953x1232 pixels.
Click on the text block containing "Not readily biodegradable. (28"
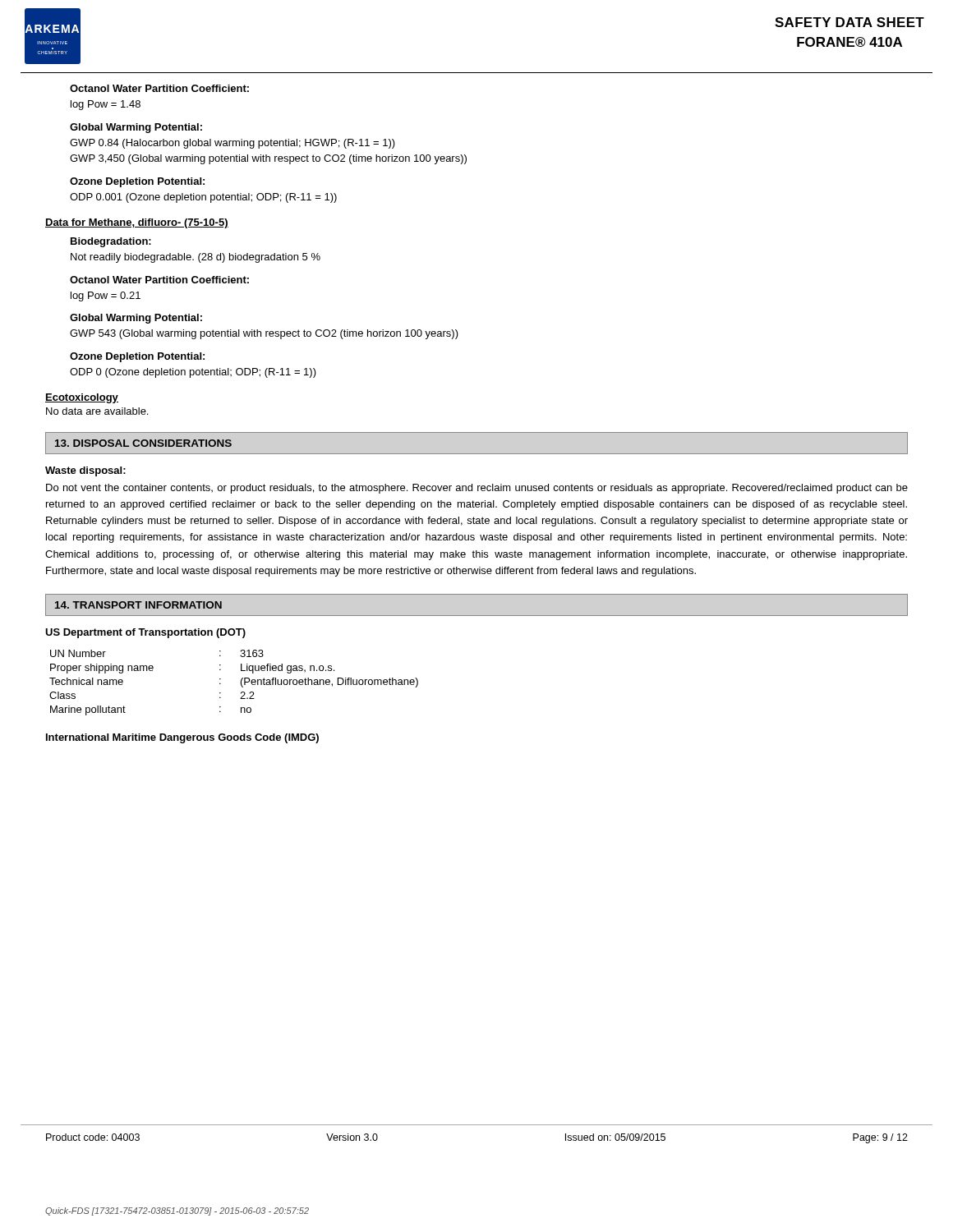pos(195,257)
